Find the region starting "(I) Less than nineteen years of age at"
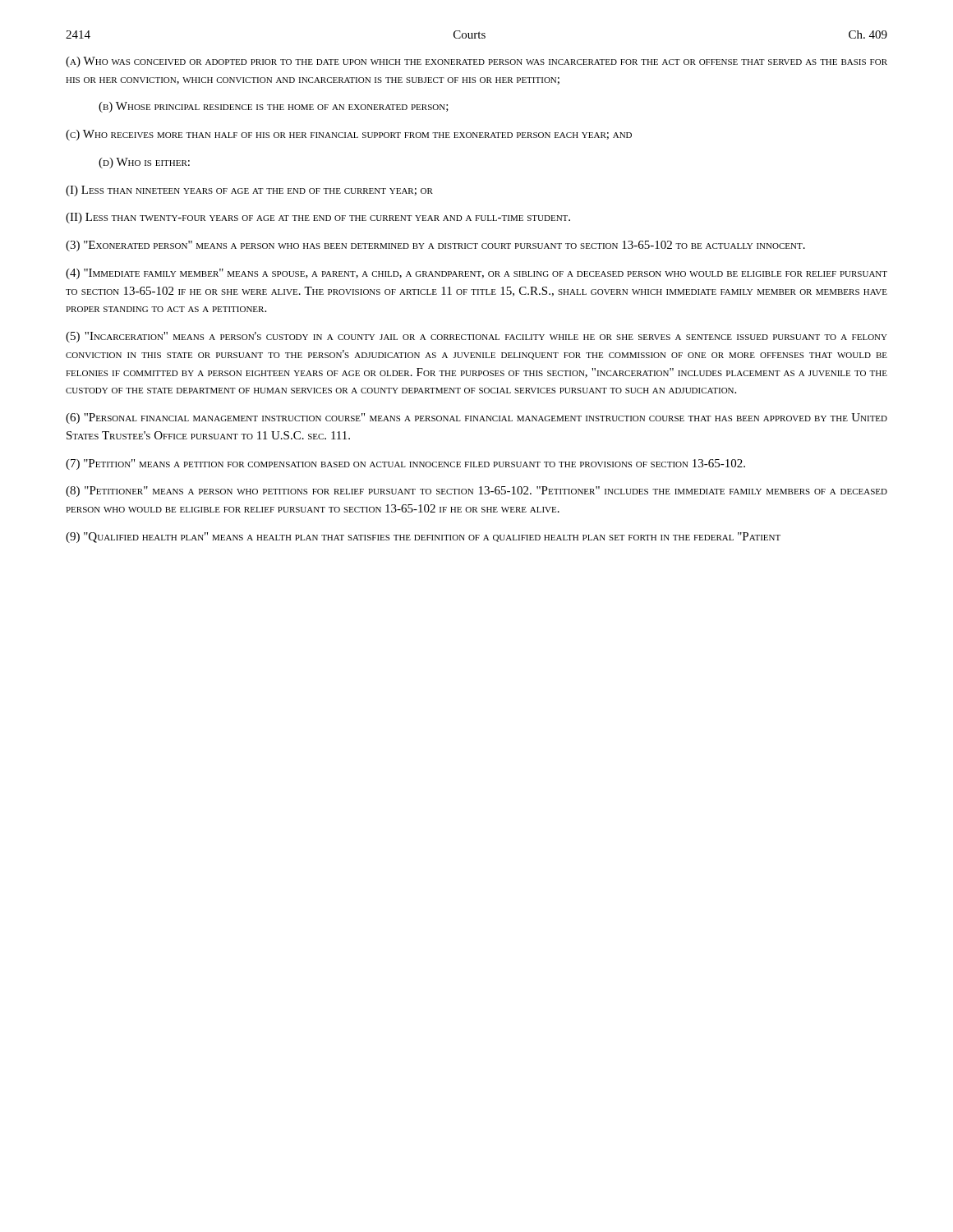The width and height of the screenshot is (953, 1232). 249,189
